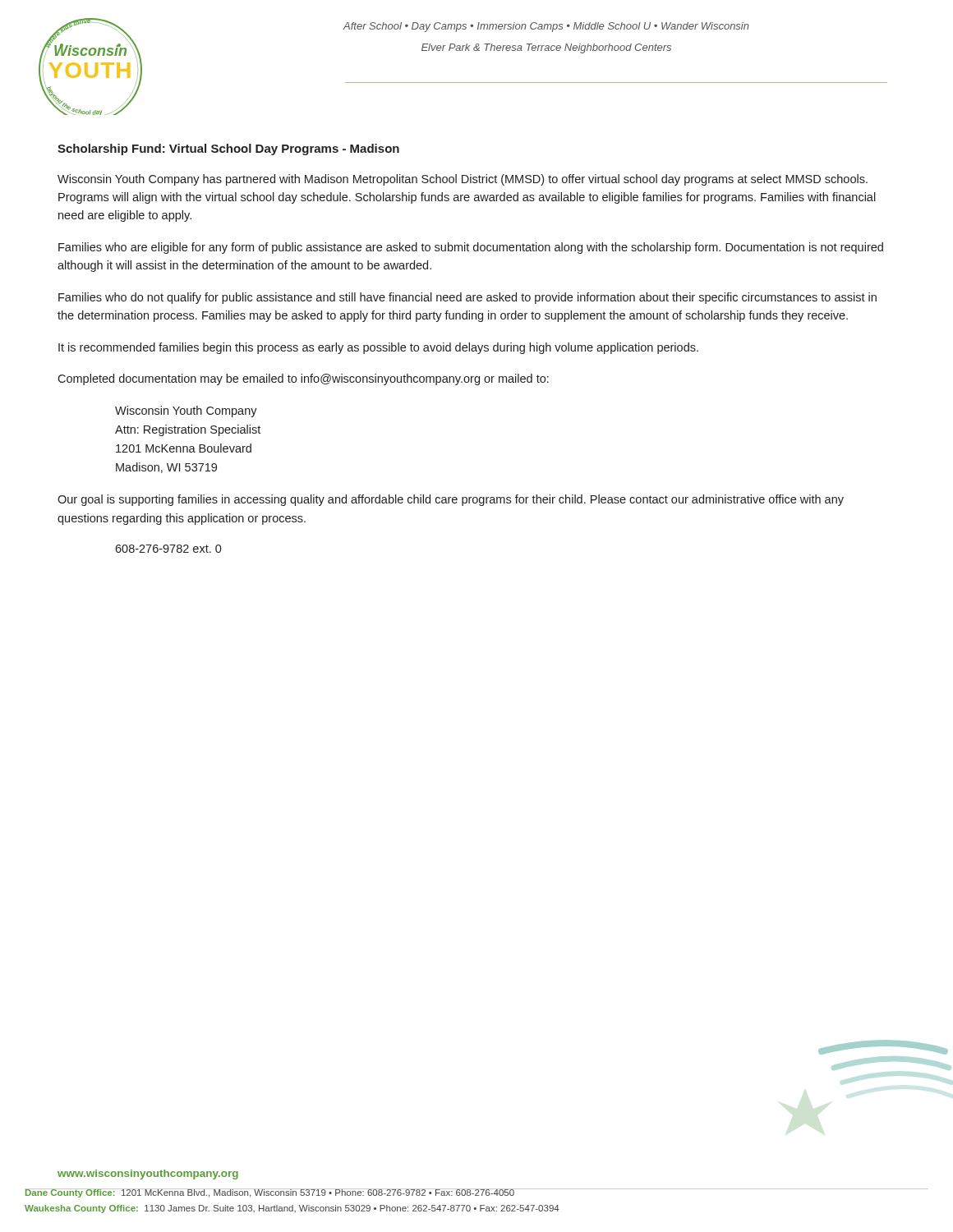Click where it says "608-276-9782 ext. 0"

pyautogui.click(x=168, y=549)
